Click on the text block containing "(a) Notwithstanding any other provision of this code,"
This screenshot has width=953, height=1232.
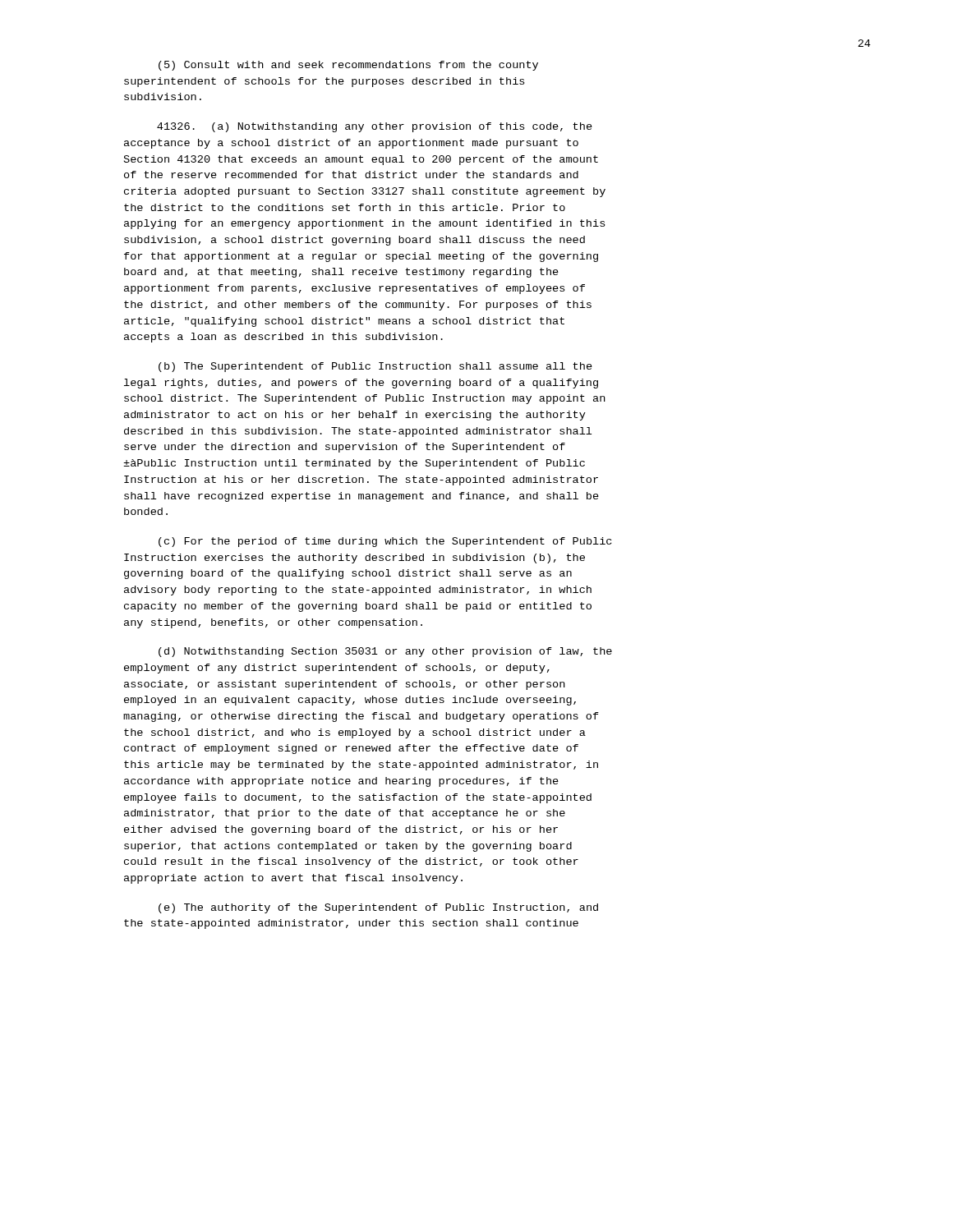coord(365,232)
